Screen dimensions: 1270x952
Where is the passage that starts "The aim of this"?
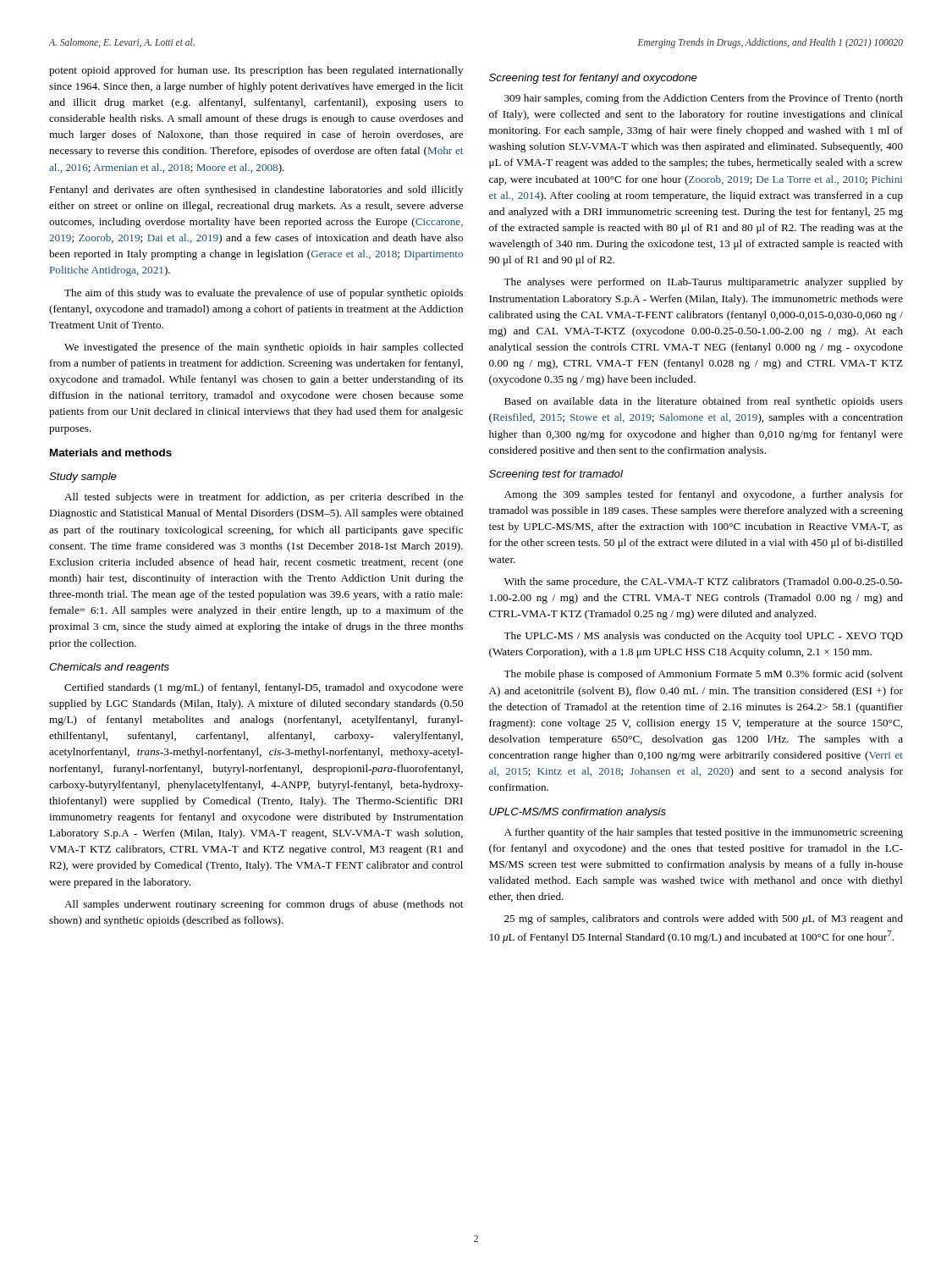coord(256,308)
